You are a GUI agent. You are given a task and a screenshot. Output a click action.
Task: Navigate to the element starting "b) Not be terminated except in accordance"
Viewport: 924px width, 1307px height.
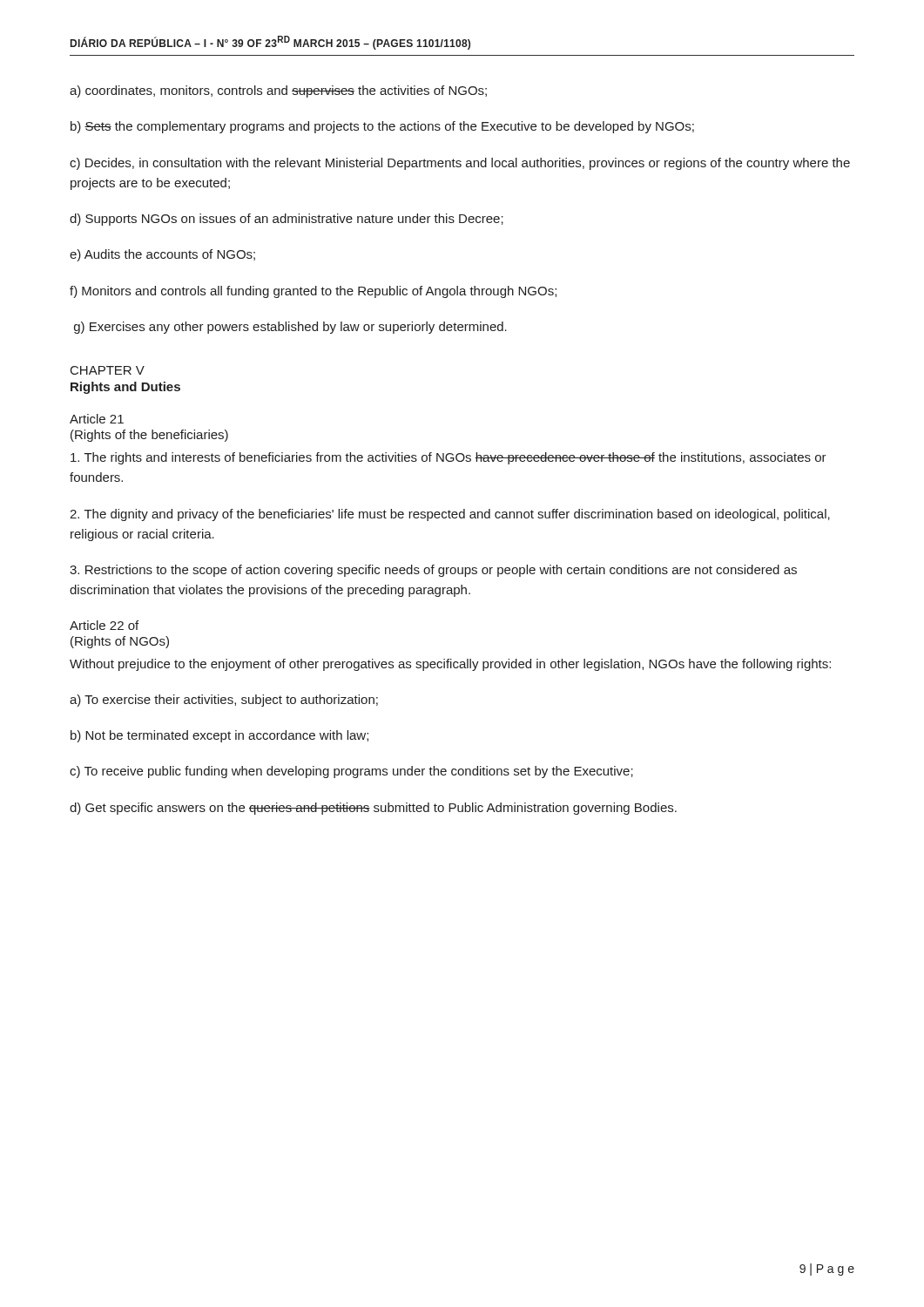(x=220, y=735)
